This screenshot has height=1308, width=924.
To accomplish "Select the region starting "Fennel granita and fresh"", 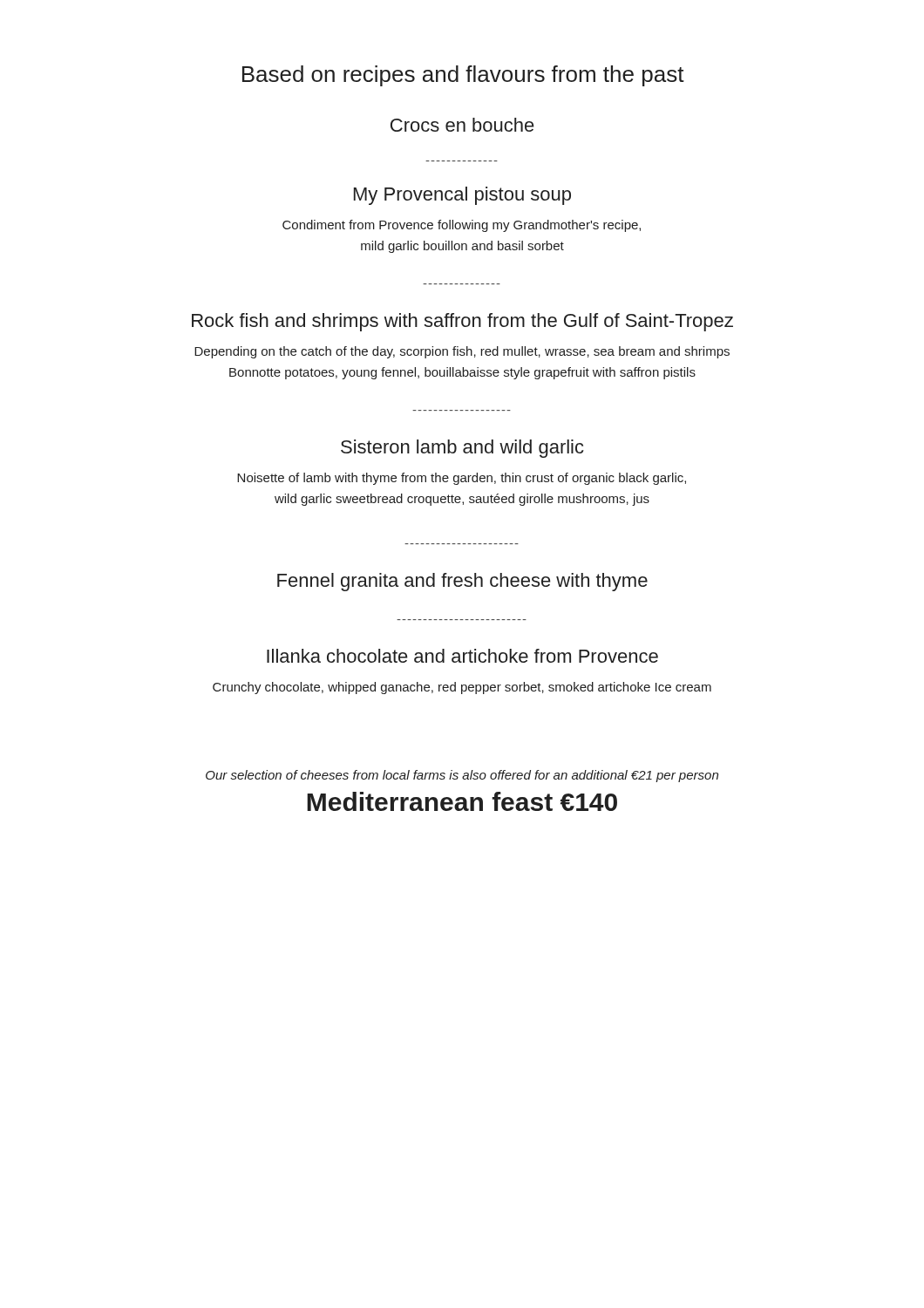I will point(462,580).
